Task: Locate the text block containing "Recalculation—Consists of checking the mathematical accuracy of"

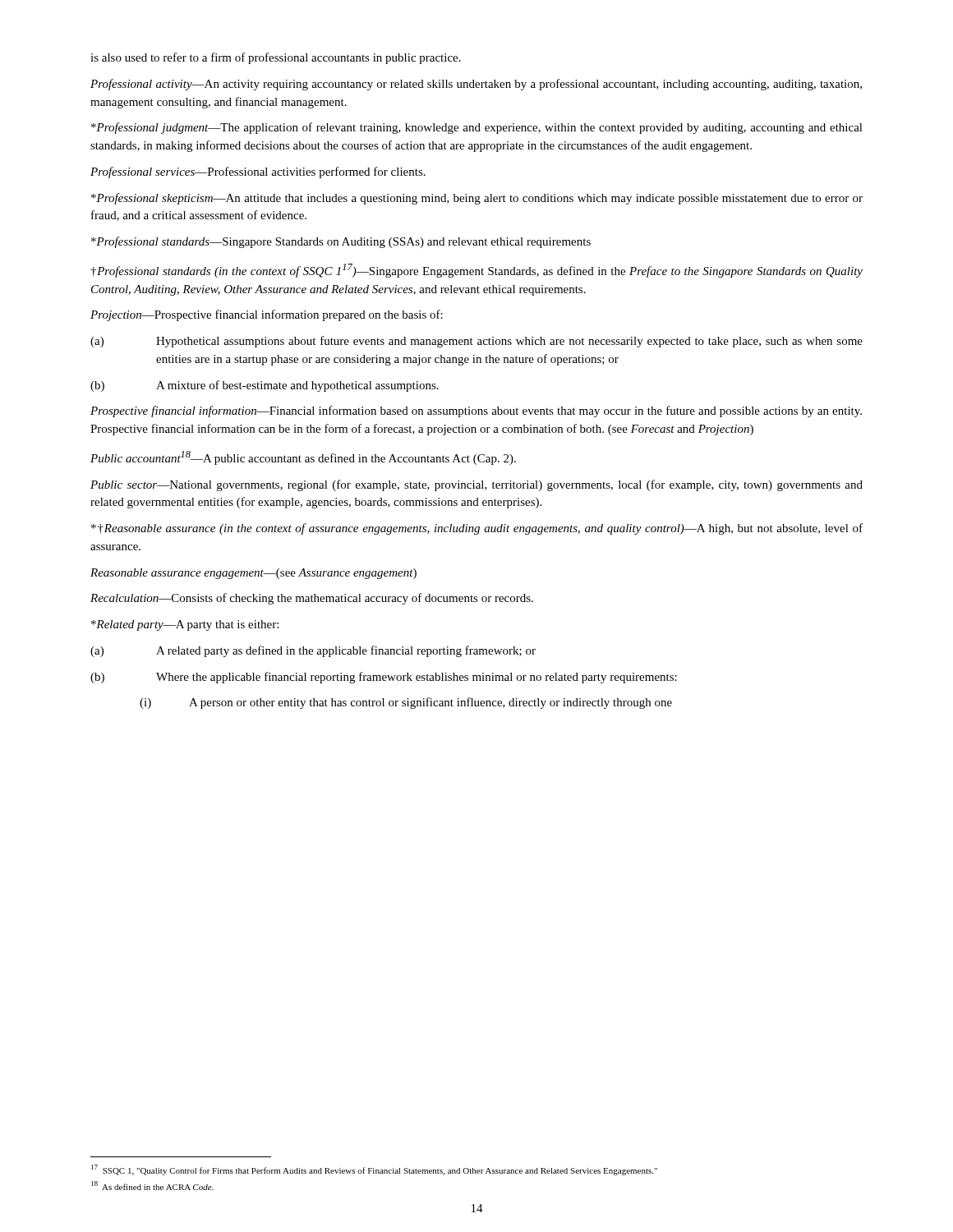Action: [476, 599]
